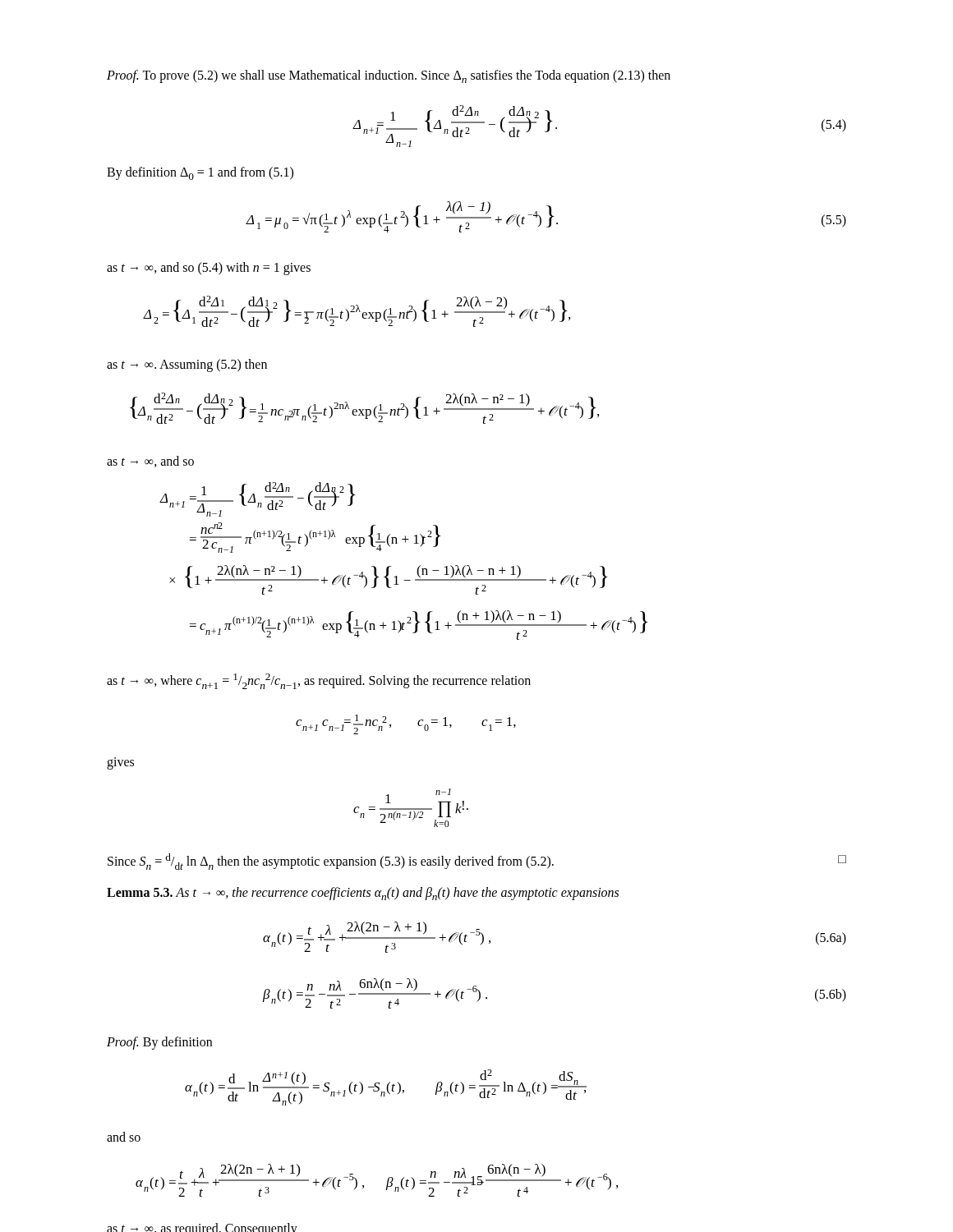Image resolution: width=953 pixels, height=1232 pixels.
Task: Click on the text block starting "By definition Δ0 = 1 and from"
Action: [200, 174]
